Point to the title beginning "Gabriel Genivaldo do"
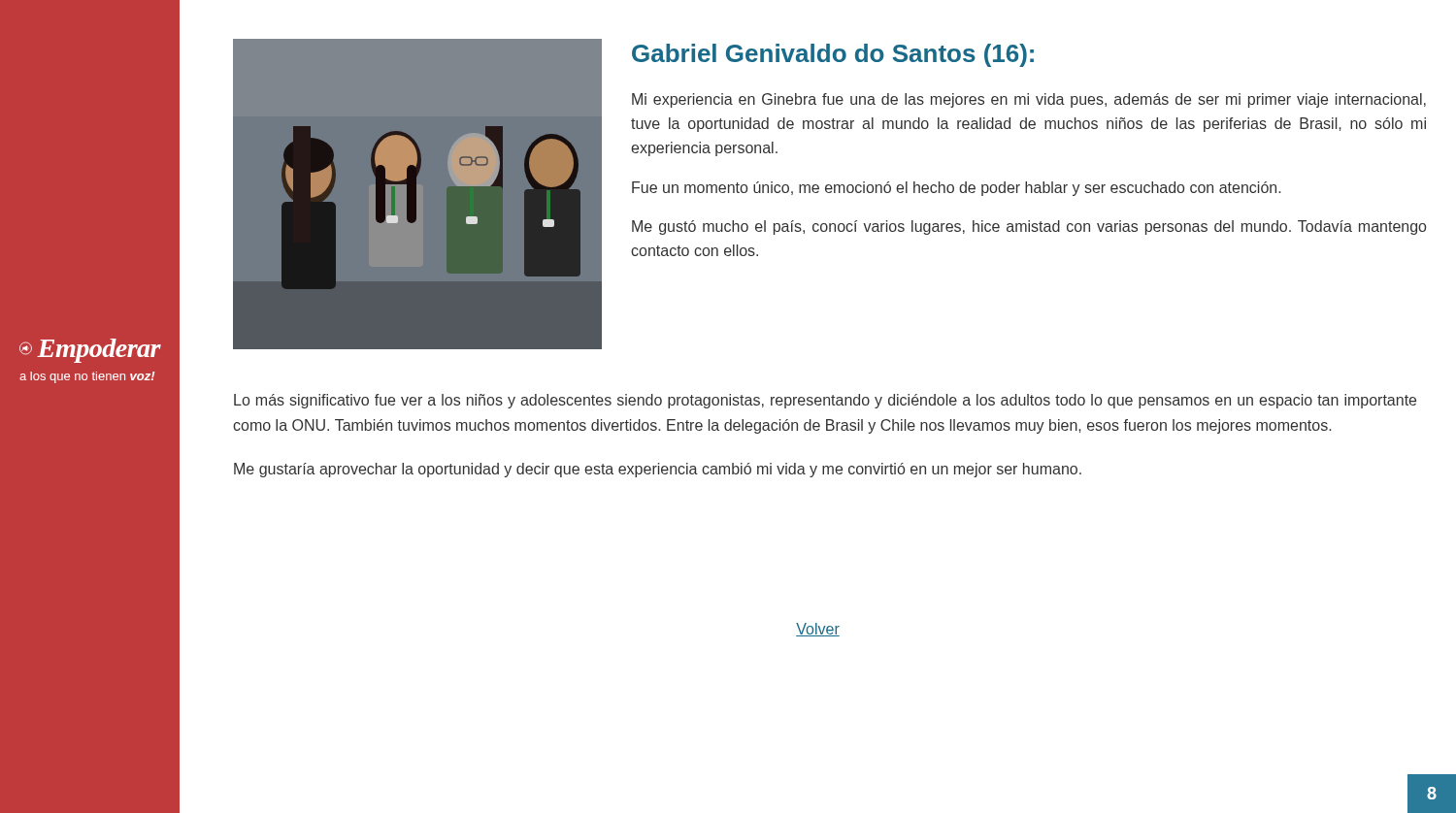 click(834, 53)
